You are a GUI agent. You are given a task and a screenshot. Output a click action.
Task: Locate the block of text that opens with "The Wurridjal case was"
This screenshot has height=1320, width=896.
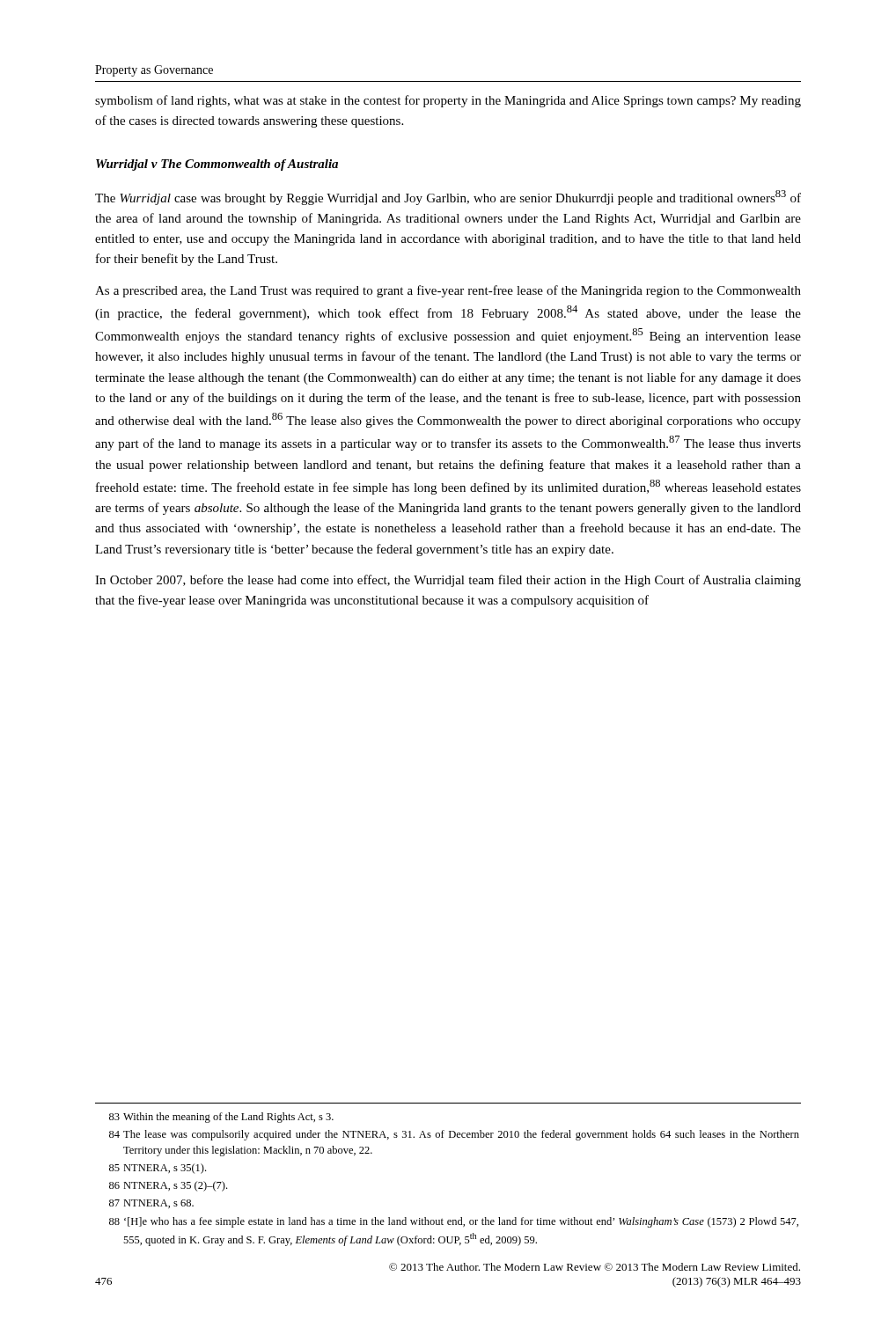[448, 227]
